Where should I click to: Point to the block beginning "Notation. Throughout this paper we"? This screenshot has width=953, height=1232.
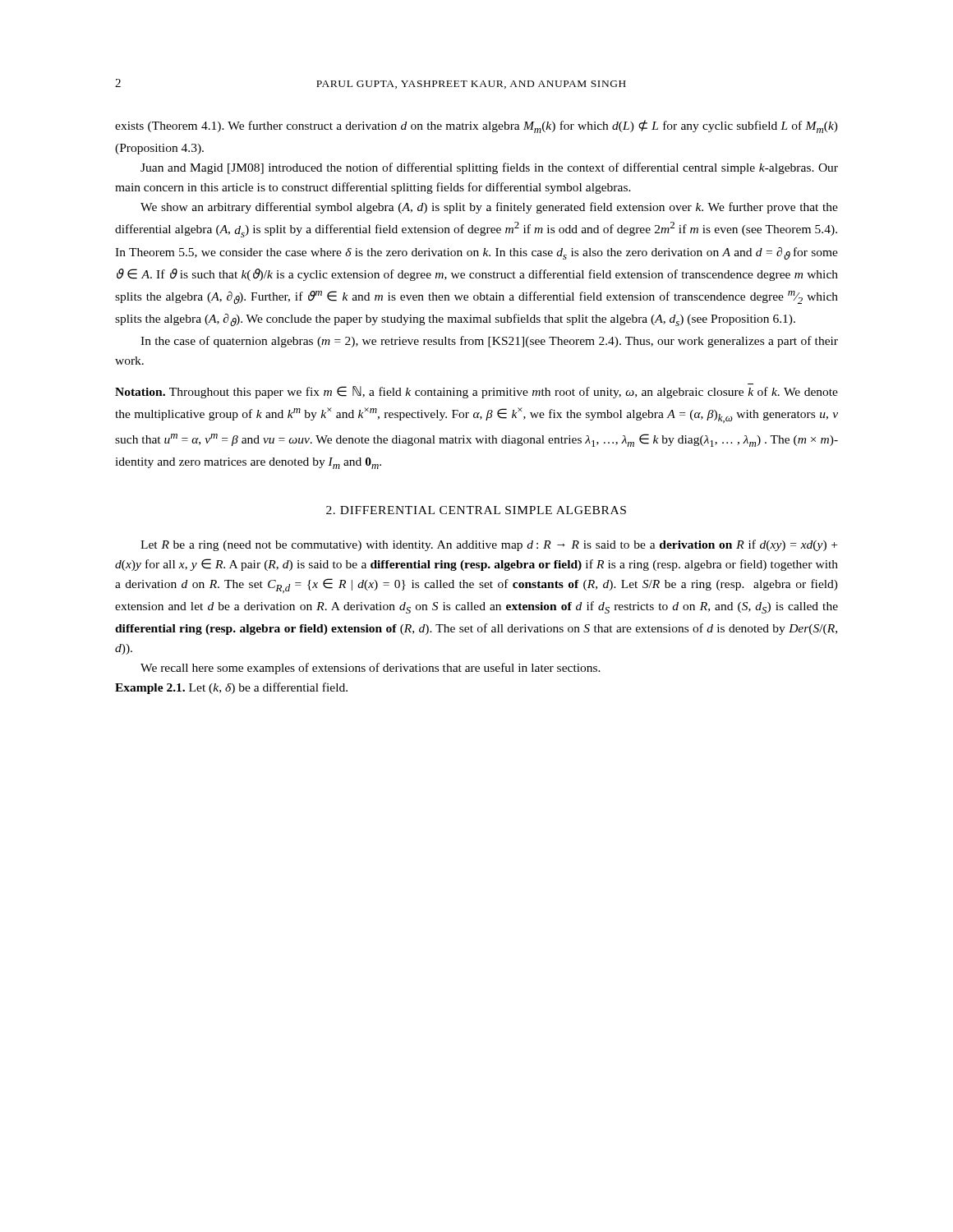[x=476, y=428]
